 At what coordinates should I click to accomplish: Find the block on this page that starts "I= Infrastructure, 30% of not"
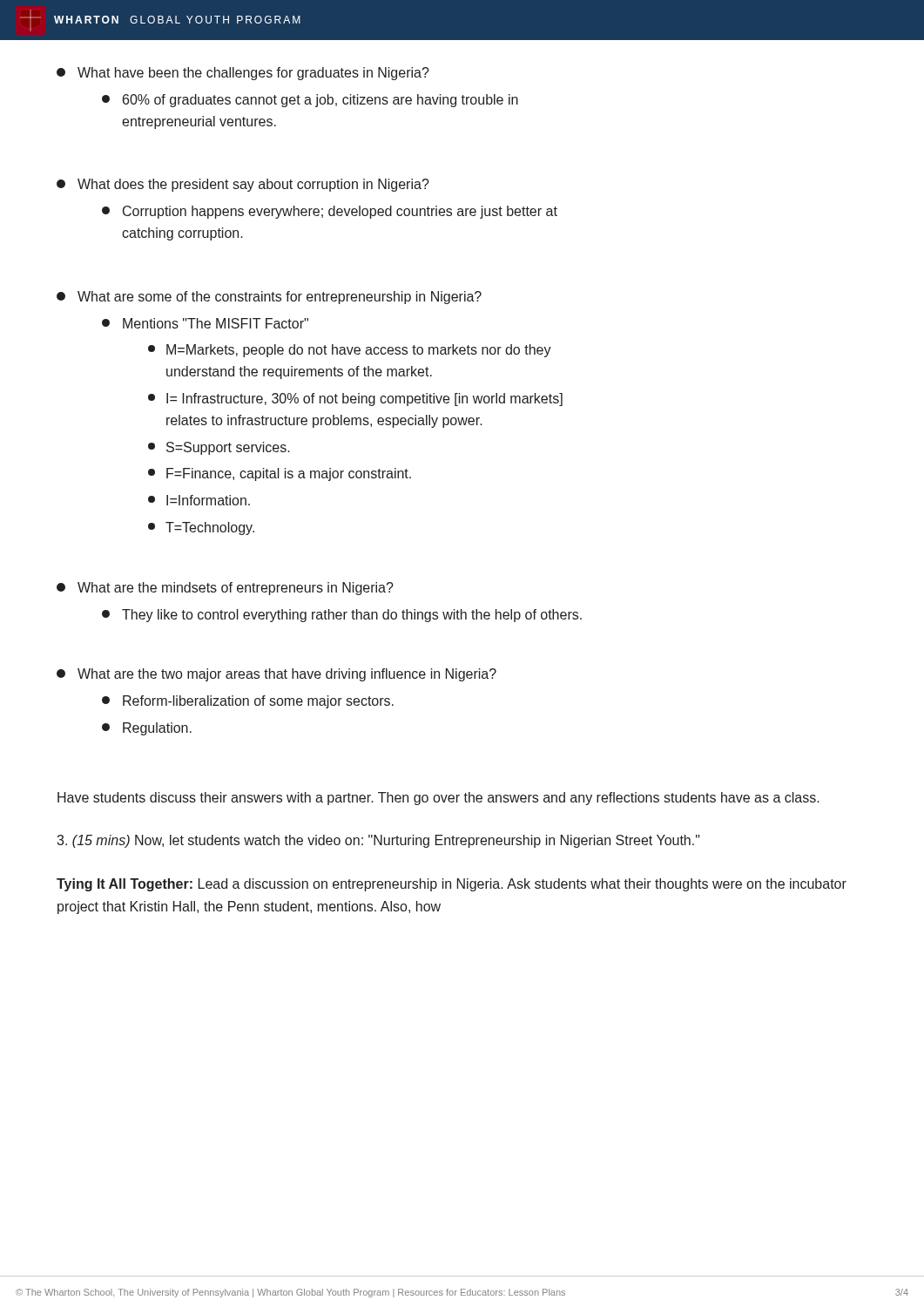point(356,410)
